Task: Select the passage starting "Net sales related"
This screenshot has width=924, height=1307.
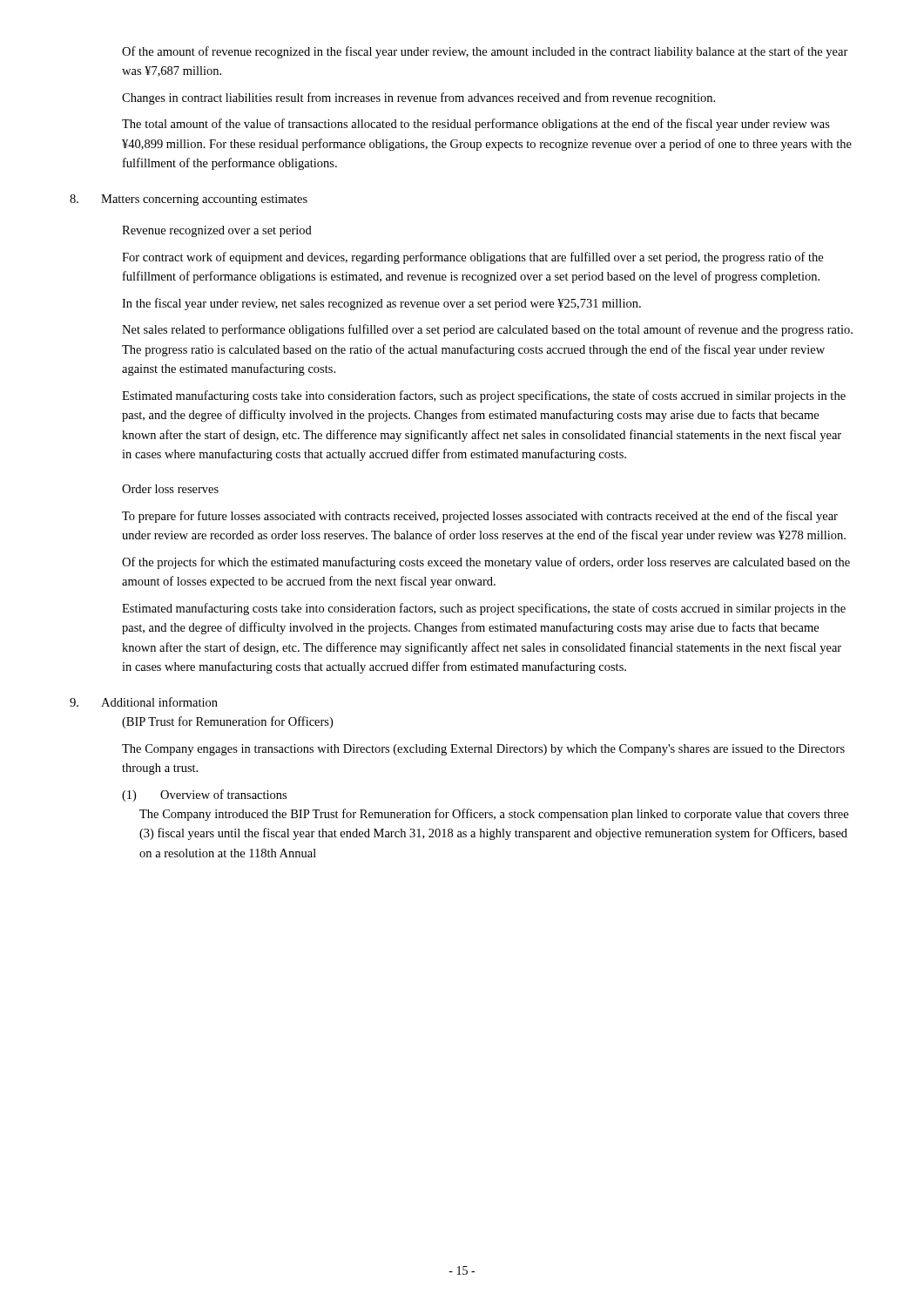Action: 488,349
